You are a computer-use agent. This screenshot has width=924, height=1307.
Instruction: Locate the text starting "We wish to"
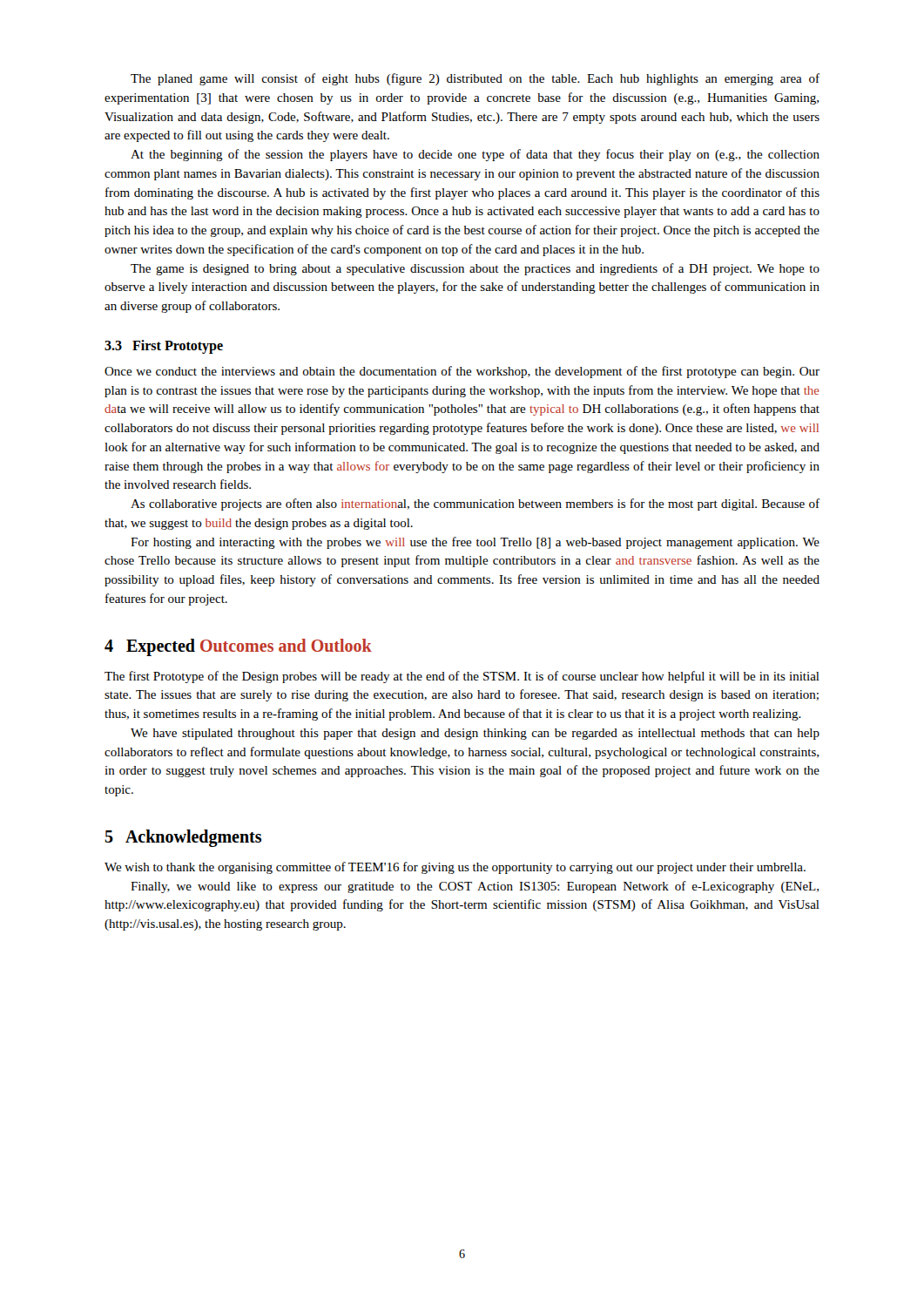(x=462, y=896)
